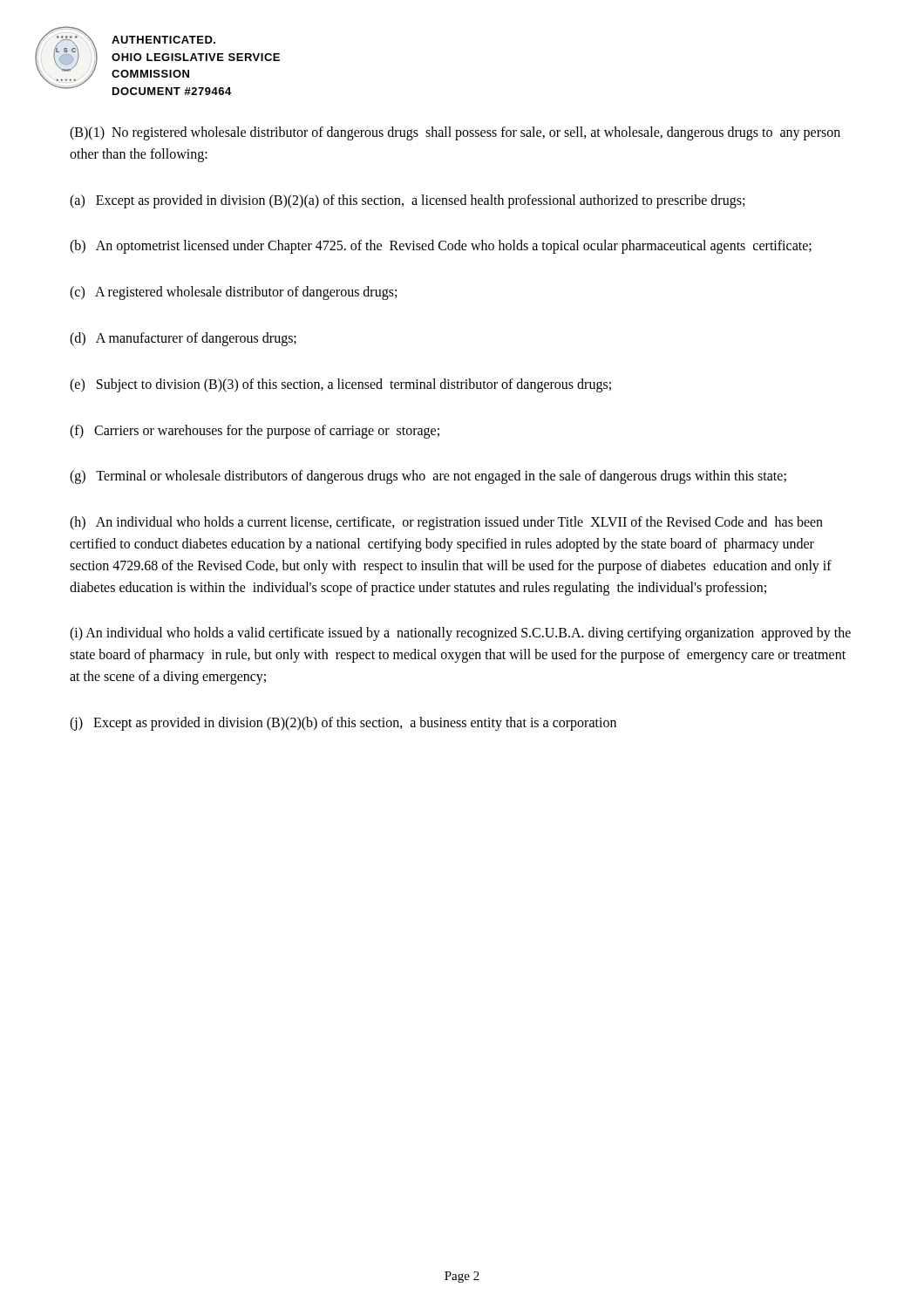
Task: Click the passage that begins "(h) An individual"
Action: pyautogui.click(x=450, y=554)
